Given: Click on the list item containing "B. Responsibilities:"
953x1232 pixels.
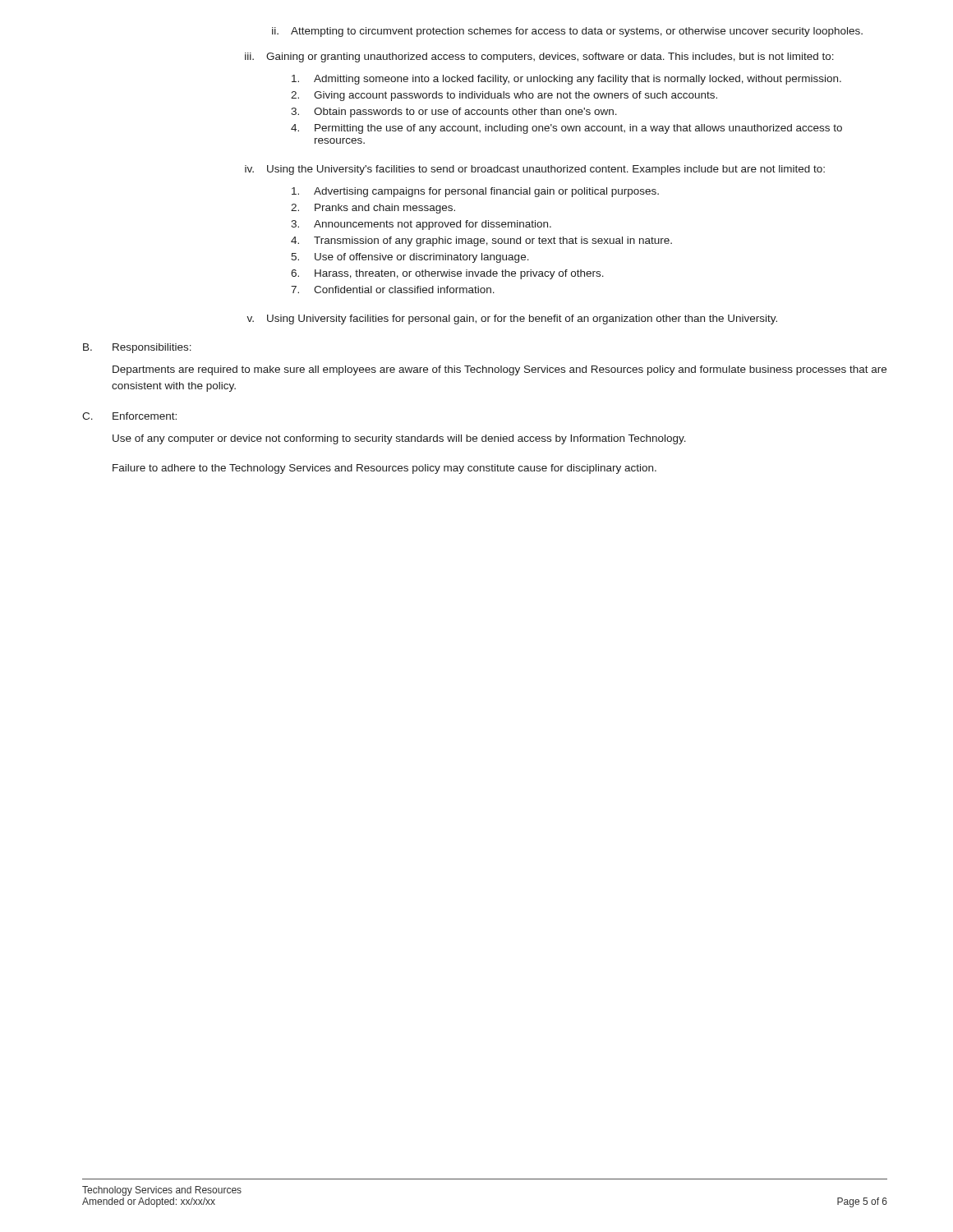Looking at the screenshot, I should pos(137,348).
